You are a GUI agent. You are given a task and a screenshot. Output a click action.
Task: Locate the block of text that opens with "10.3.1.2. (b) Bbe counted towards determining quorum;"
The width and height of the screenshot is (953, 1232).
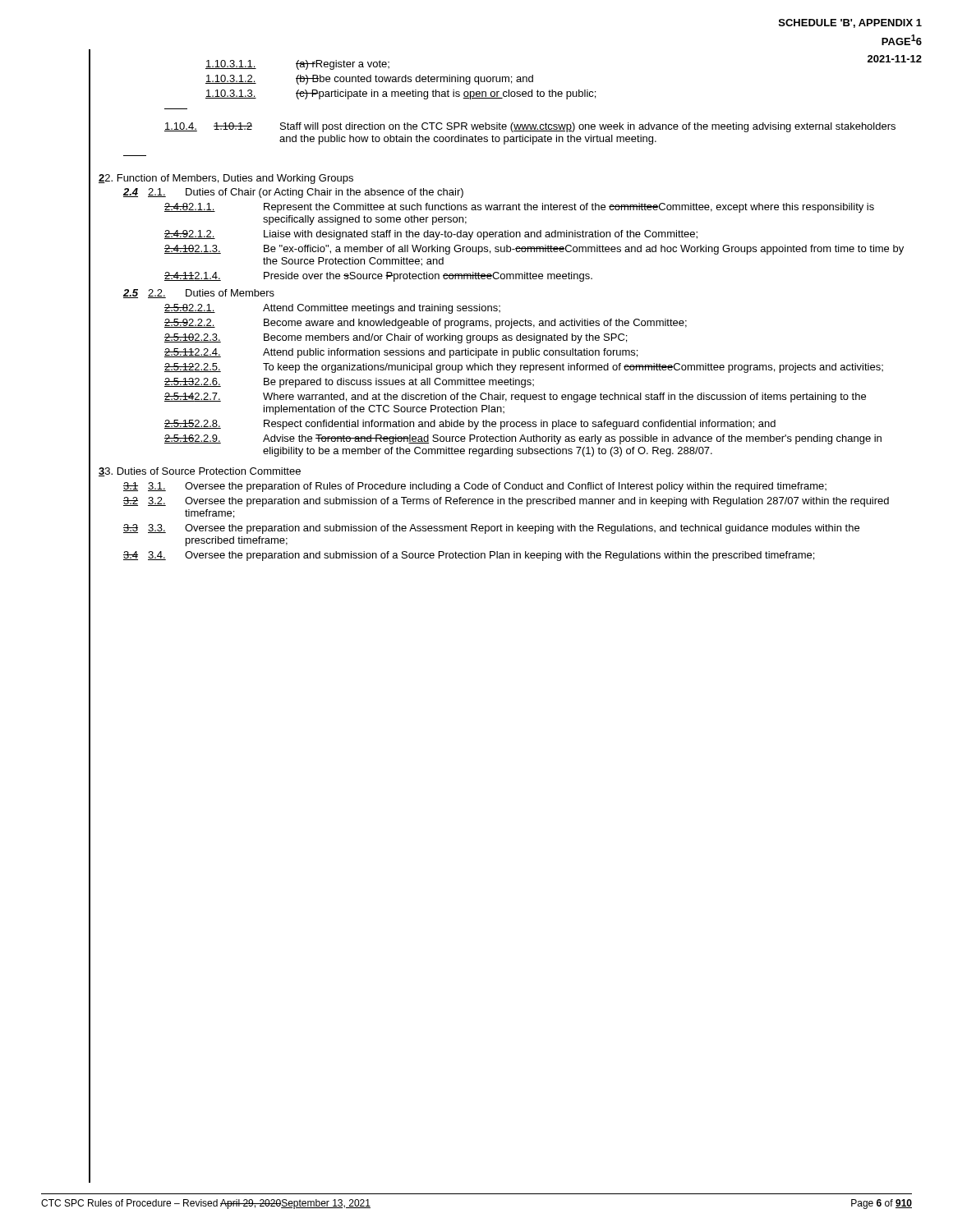[369, 80]
